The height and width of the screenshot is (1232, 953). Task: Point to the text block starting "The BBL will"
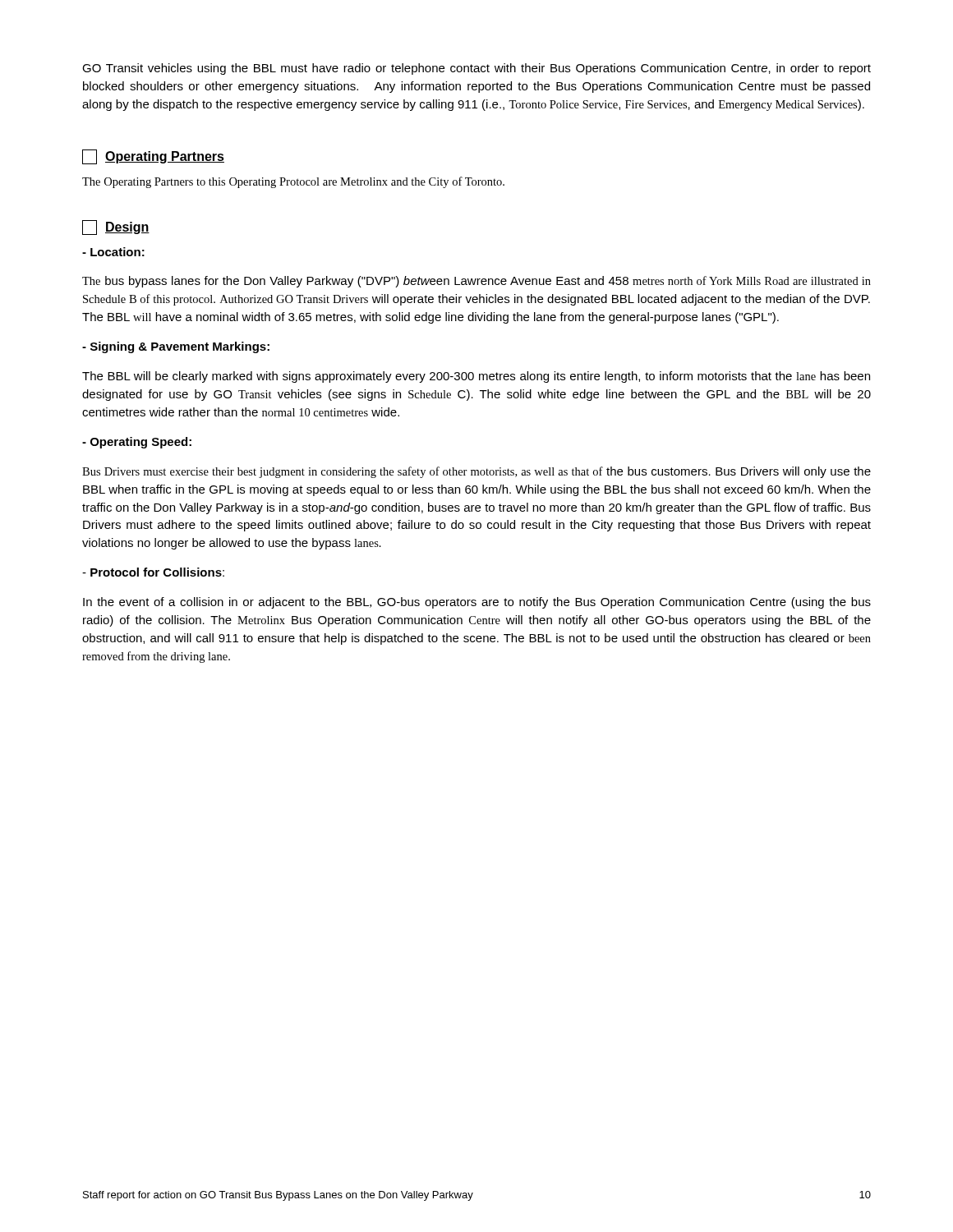476,394
